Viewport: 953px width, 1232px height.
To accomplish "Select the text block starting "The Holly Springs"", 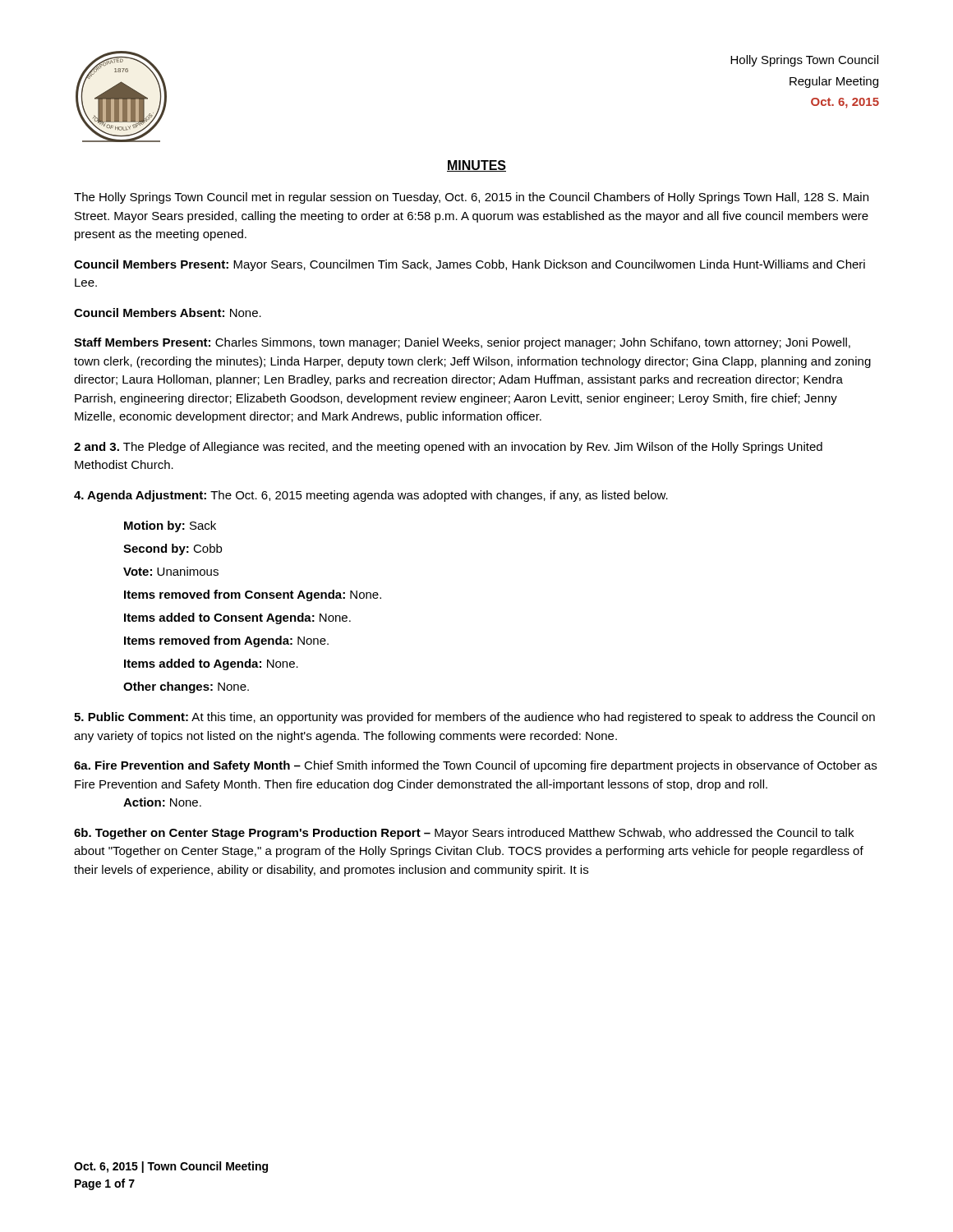I will 472,215.
